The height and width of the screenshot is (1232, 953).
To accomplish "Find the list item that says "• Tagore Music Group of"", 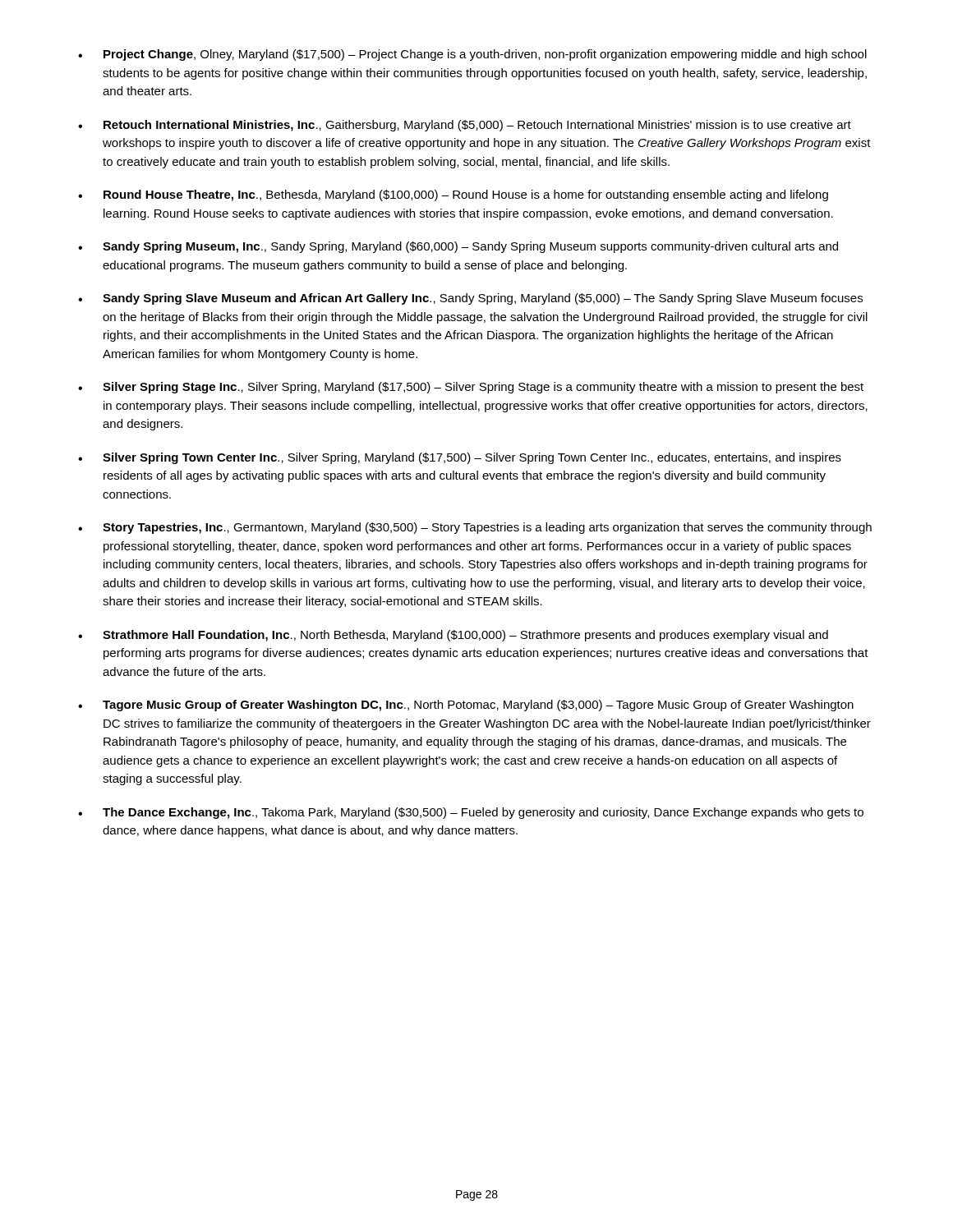I will click(x=476, y=742).
